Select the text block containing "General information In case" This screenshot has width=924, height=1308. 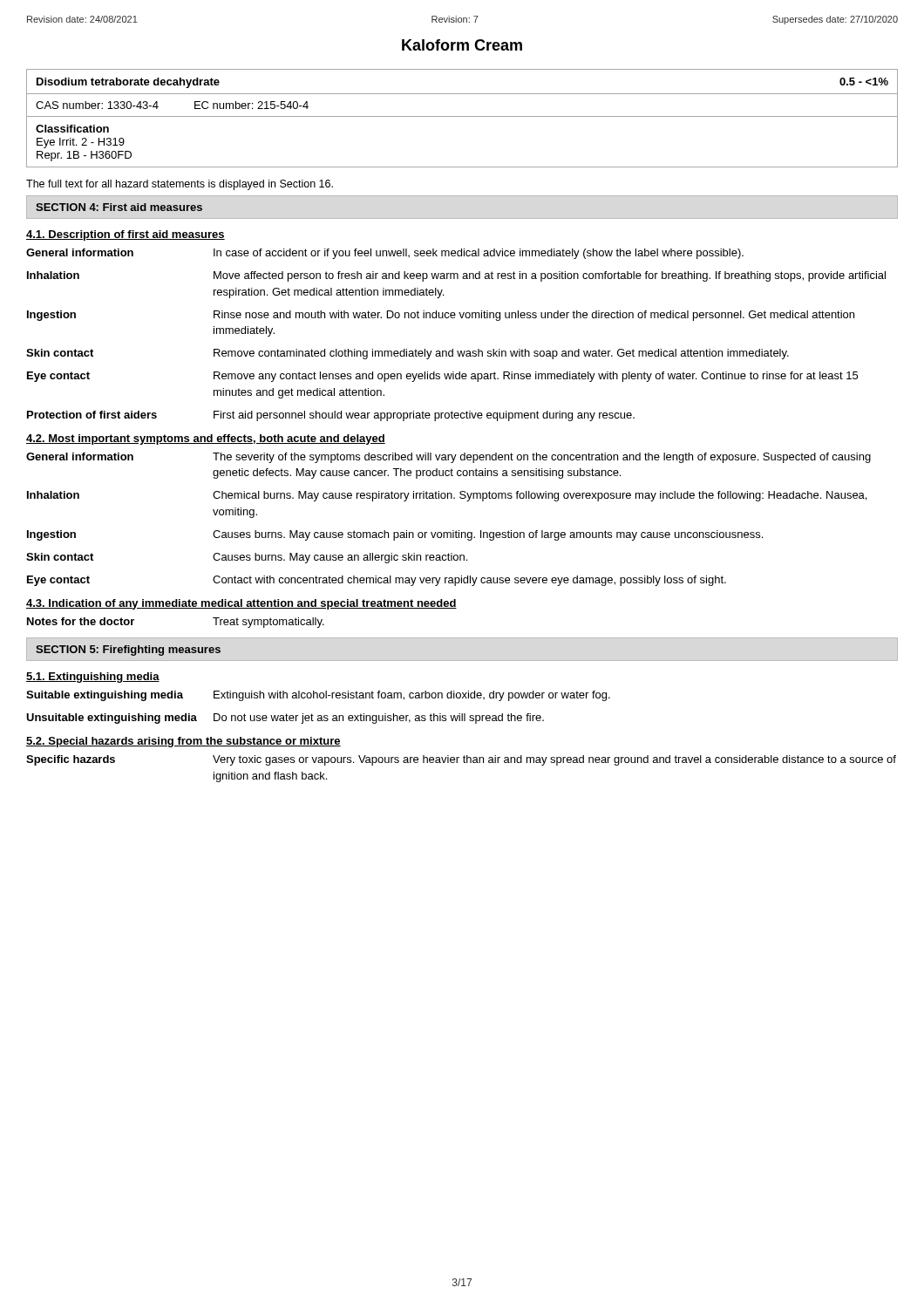[x=385, y=253]
